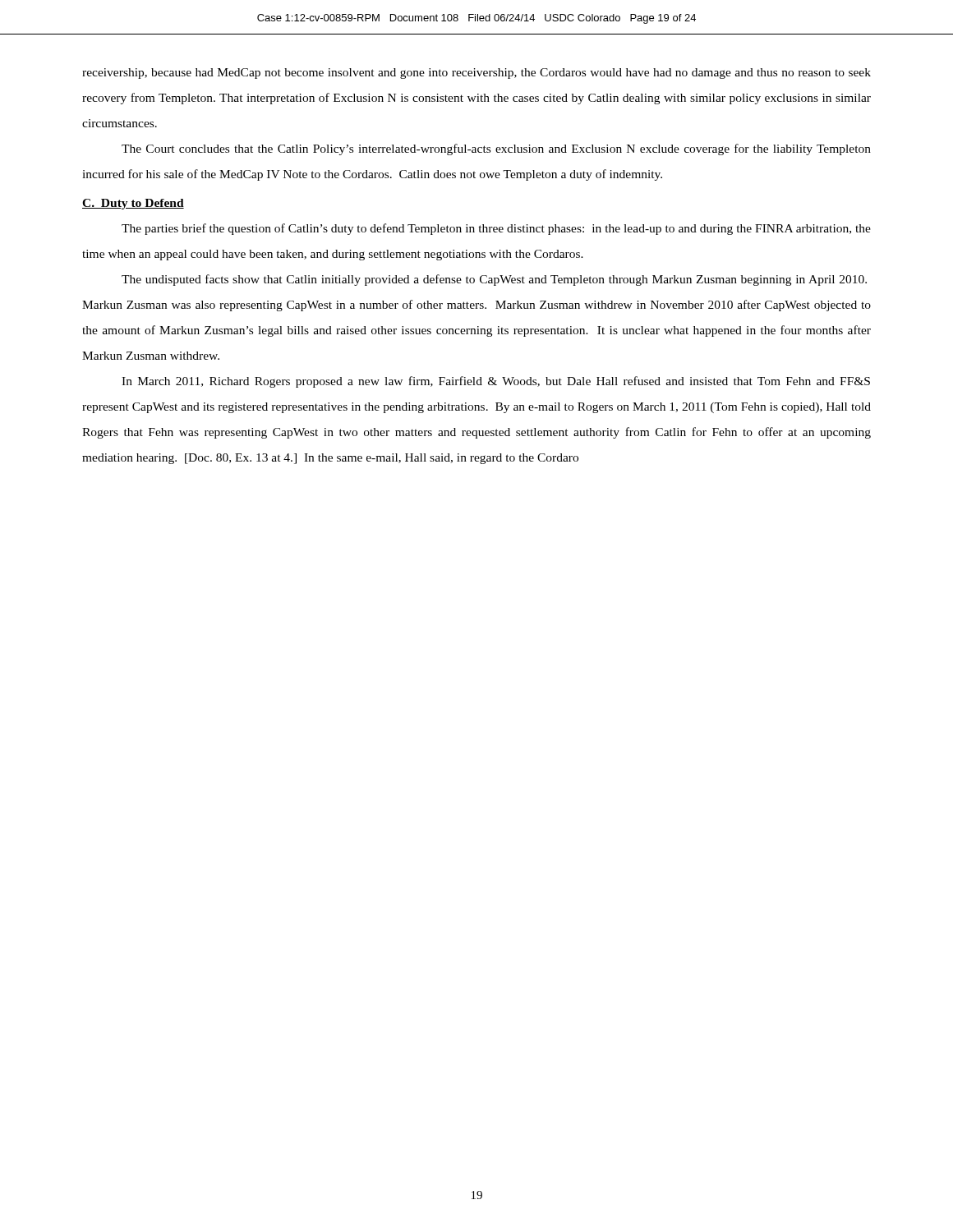Select the region starting "The parties brief the question of Catlin’s"

coord(476,241)
